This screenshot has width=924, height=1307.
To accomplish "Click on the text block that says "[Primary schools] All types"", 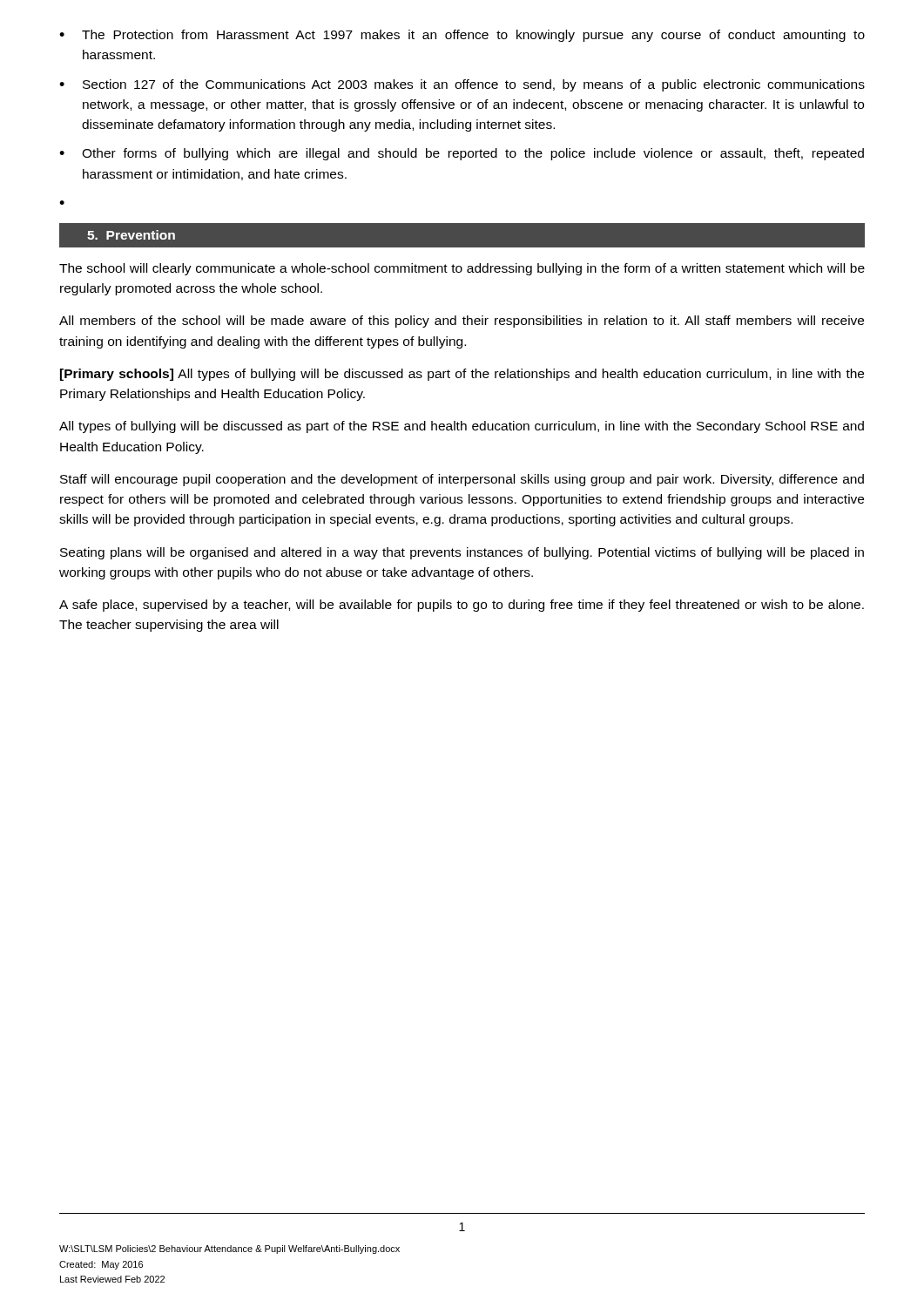I will [462, 383].
